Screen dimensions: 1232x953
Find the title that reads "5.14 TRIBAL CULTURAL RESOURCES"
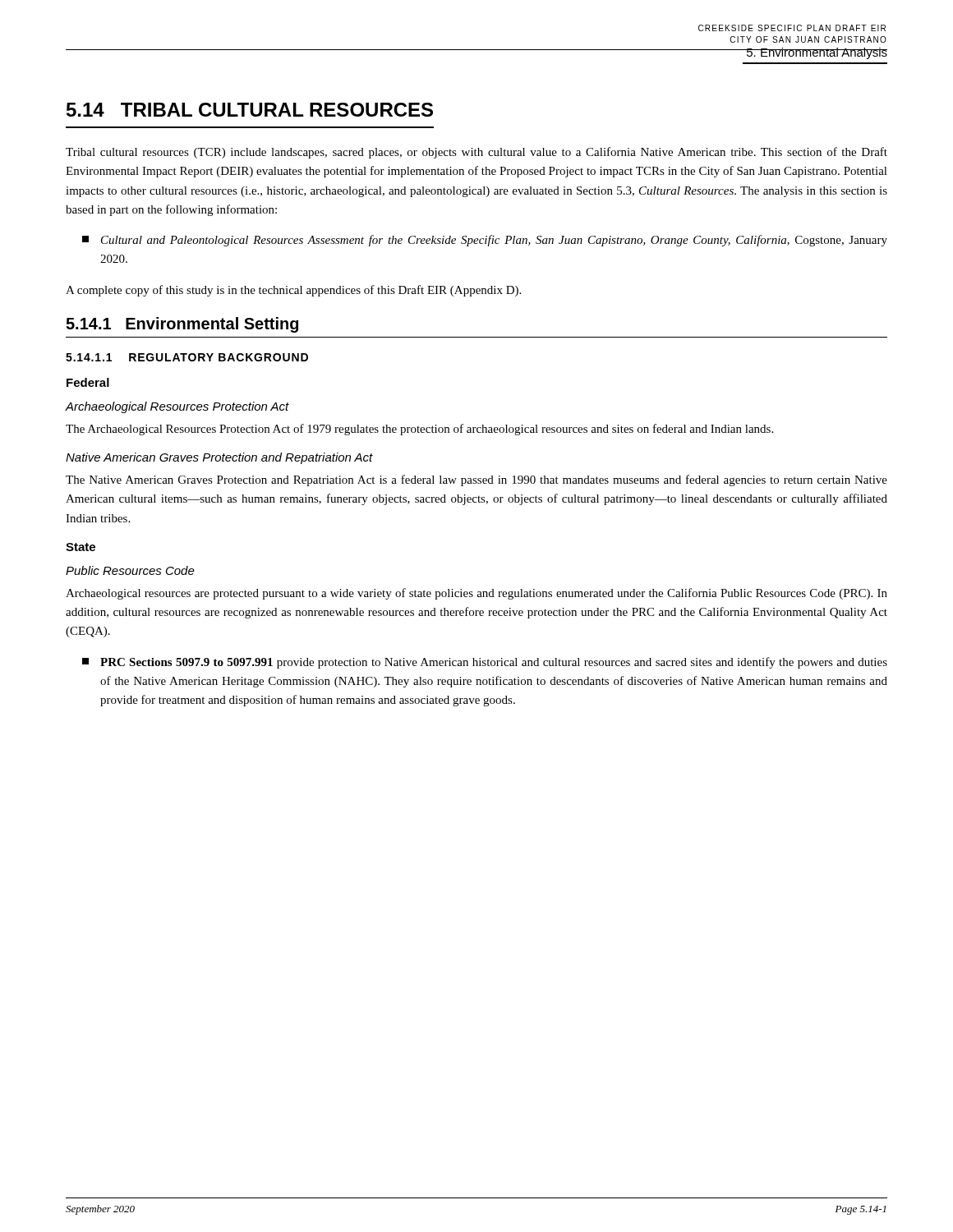(x=250, y=110)
